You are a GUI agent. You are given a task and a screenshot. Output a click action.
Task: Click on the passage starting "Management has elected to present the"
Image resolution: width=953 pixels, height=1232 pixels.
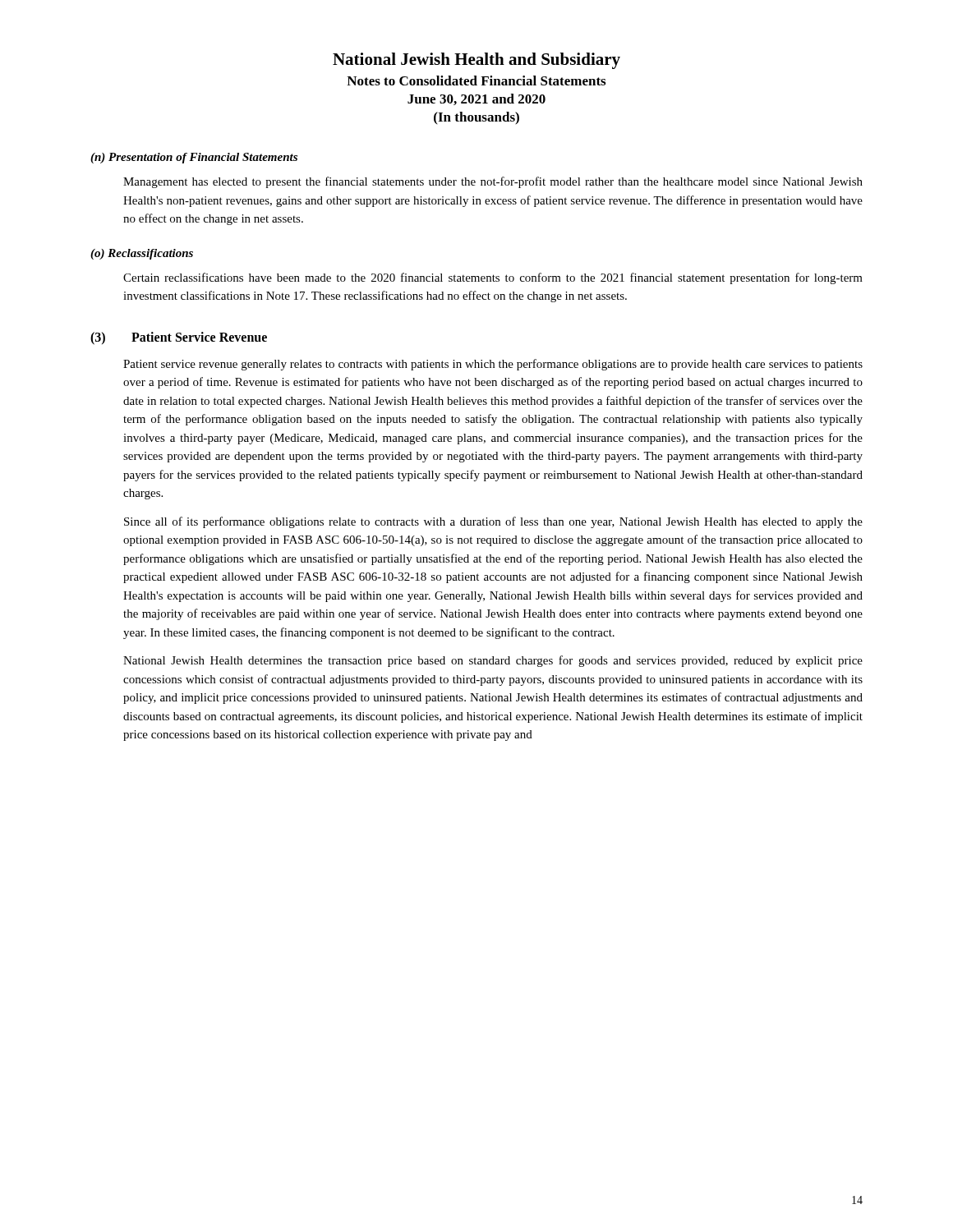[x=493, y=200]
